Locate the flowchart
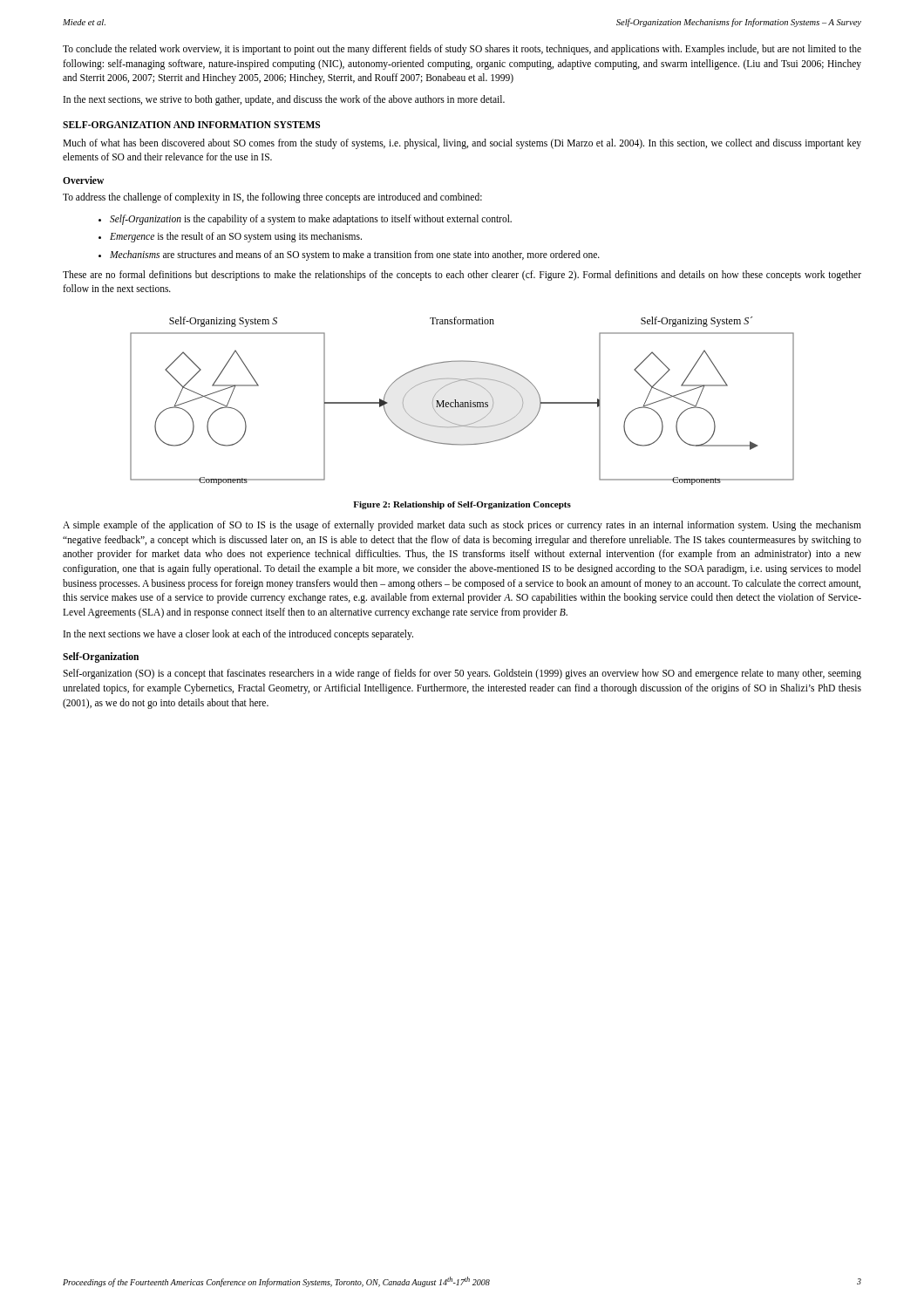 coord(462,401)
